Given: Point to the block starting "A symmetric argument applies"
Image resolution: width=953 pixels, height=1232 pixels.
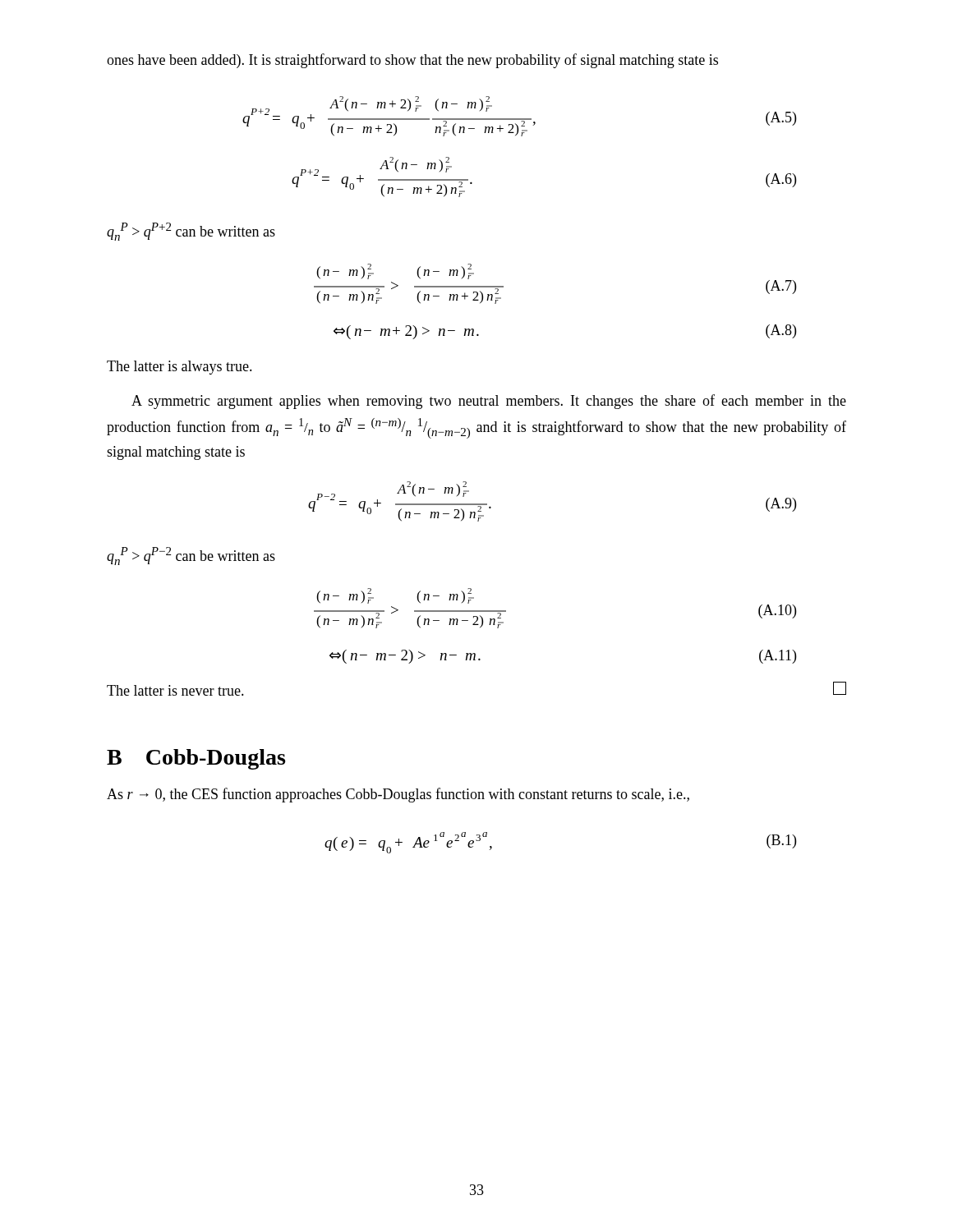Looking at the screenshot, I should pos(476,426).
